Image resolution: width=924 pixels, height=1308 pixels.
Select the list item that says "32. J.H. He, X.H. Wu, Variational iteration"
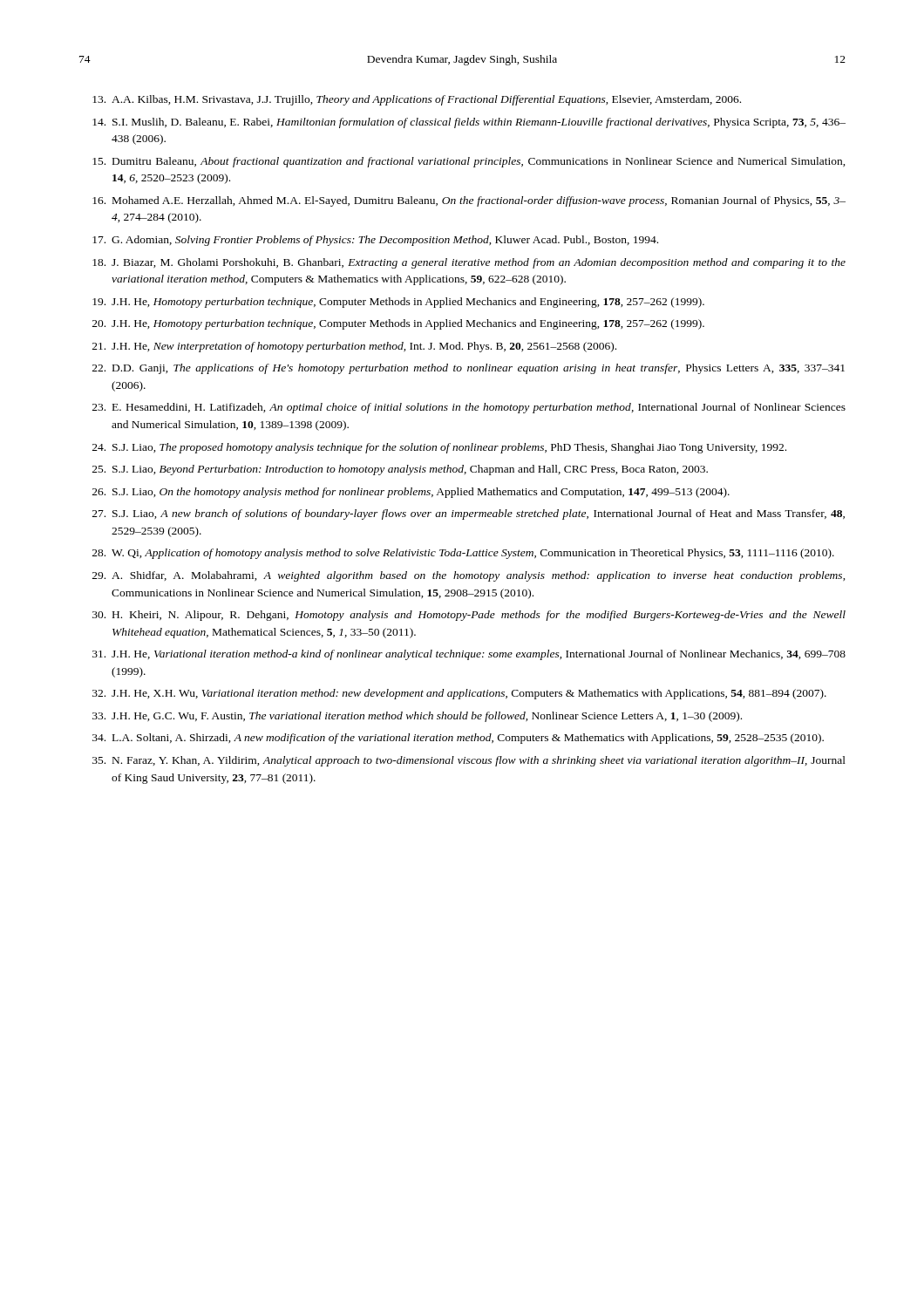click(462, 693)
